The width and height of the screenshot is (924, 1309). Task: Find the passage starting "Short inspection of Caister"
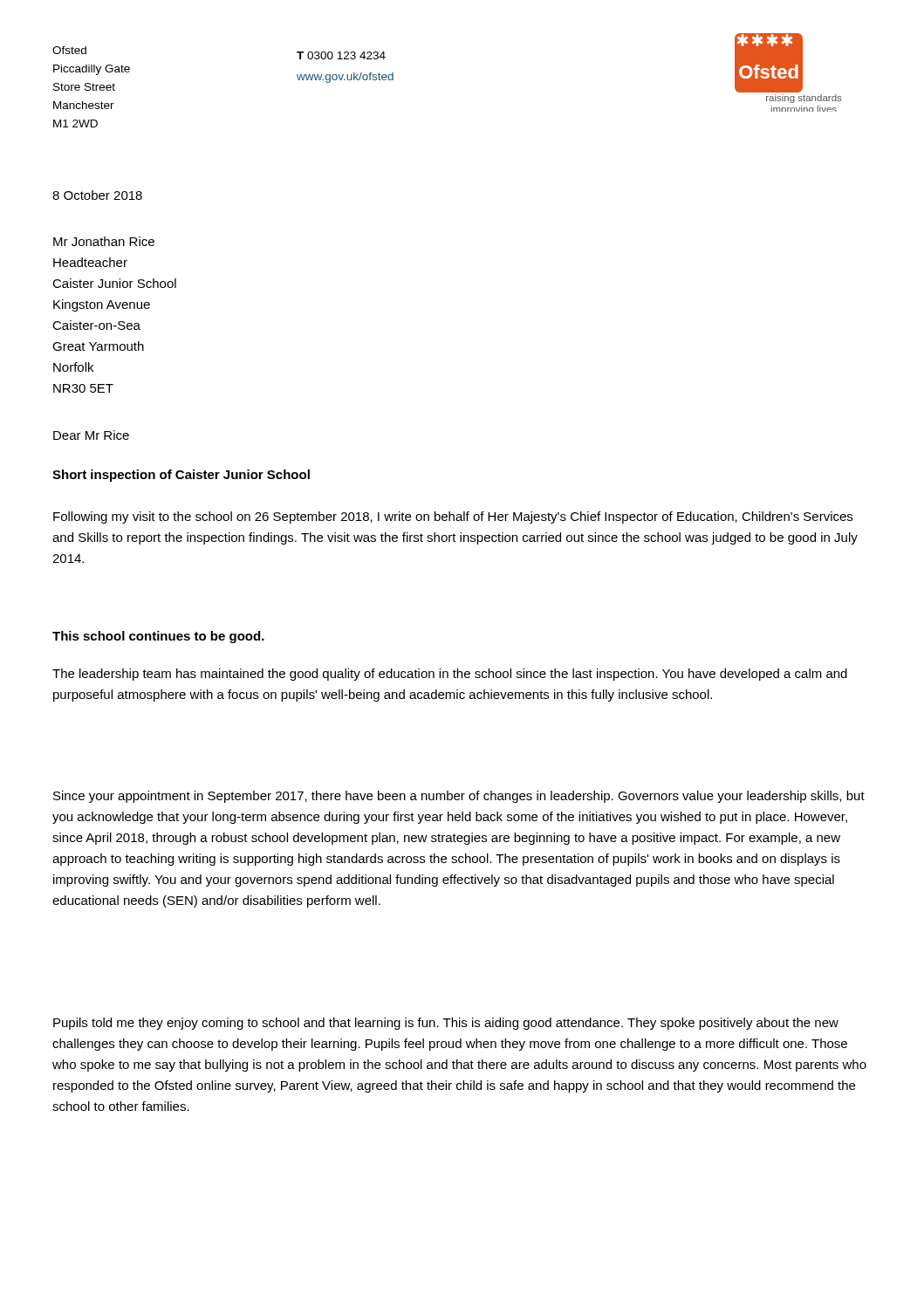pos(181,474)
